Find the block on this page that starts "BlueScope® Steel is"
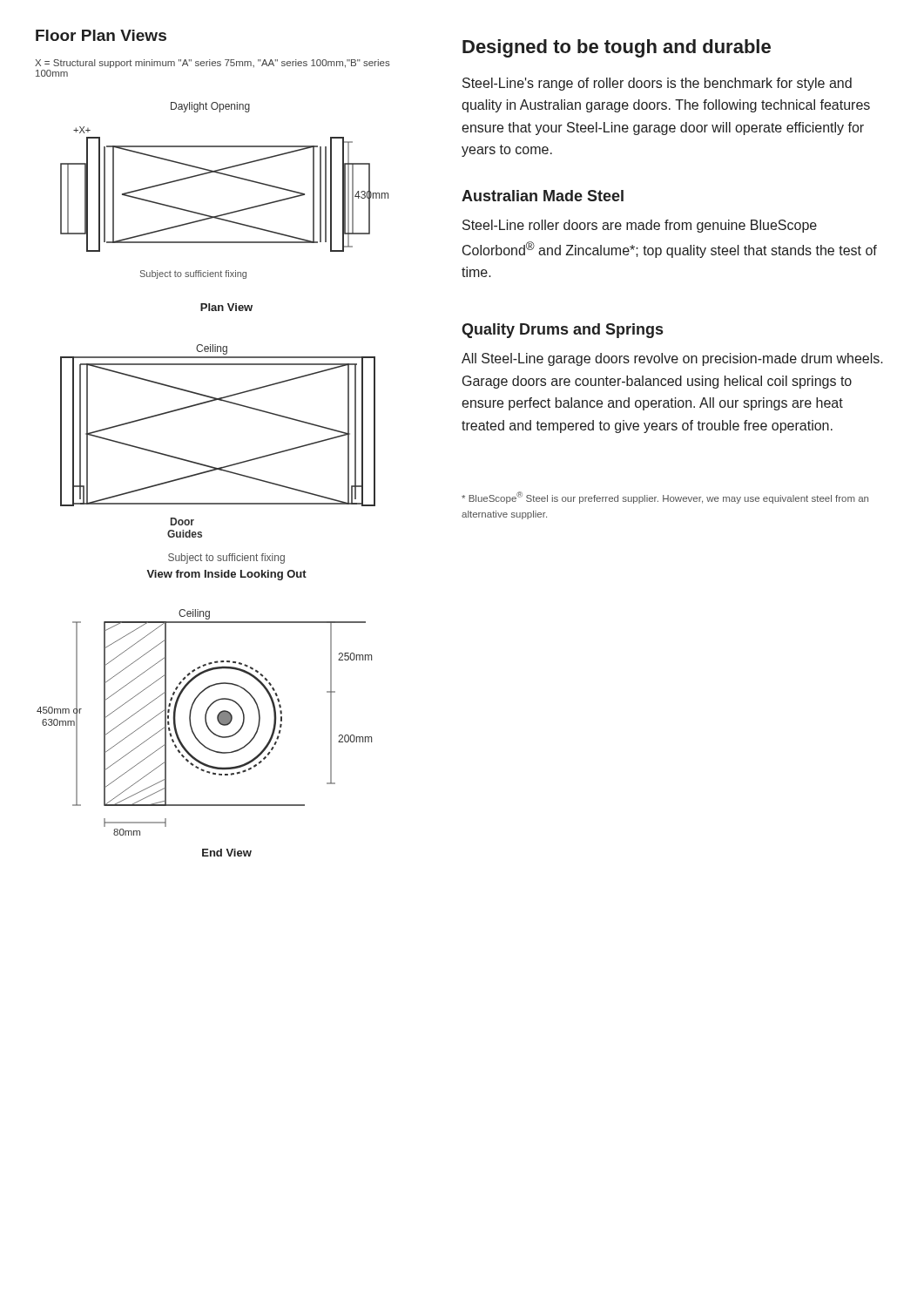 pyautogui.click(x=665, y=505)
